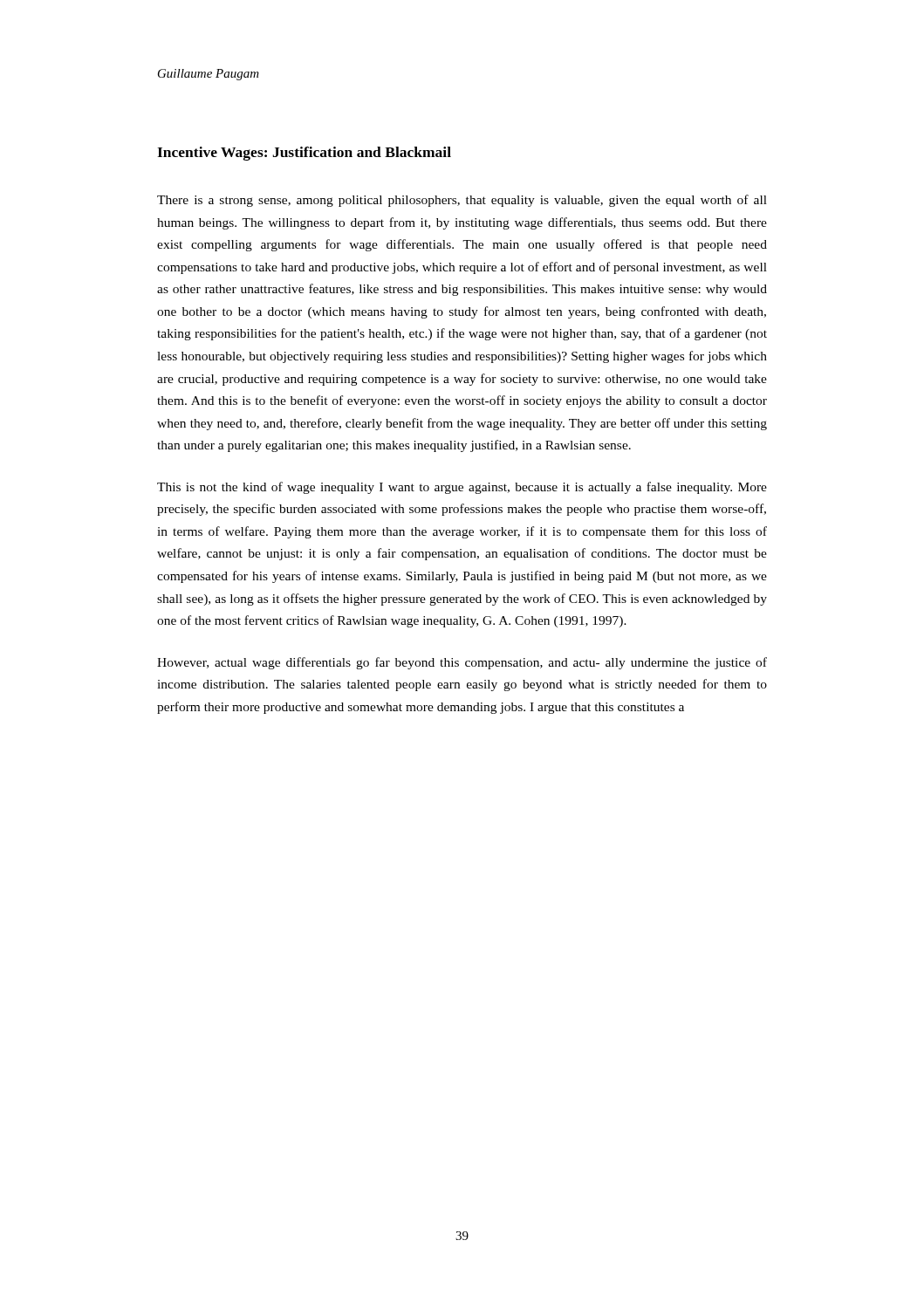Locate the element starting "Incentive Wages: Justification and Blackmail"

(304, 152)
